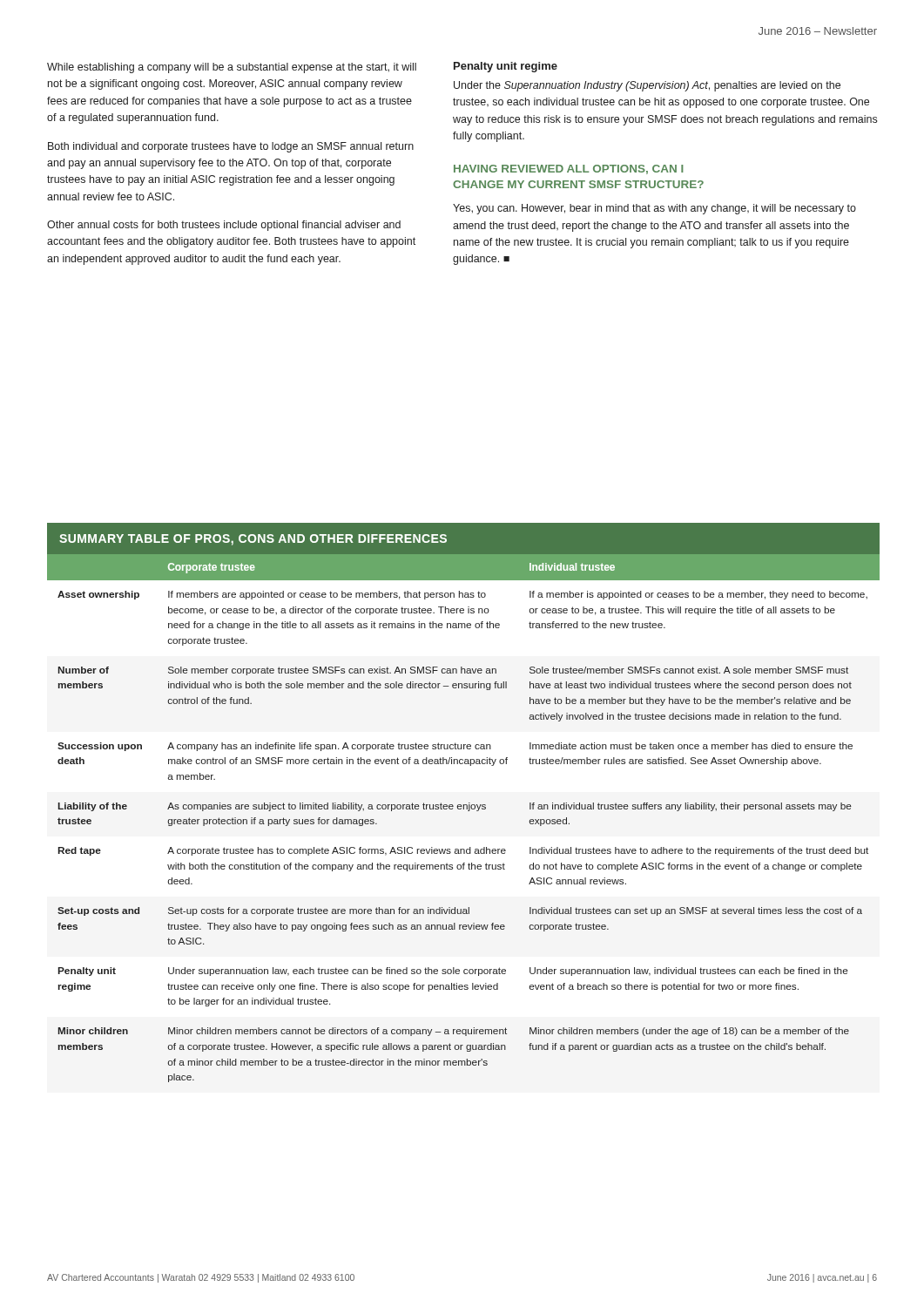Find the block on this page that starts "Other annual costs for both trustees"

[x=231, y=242]
